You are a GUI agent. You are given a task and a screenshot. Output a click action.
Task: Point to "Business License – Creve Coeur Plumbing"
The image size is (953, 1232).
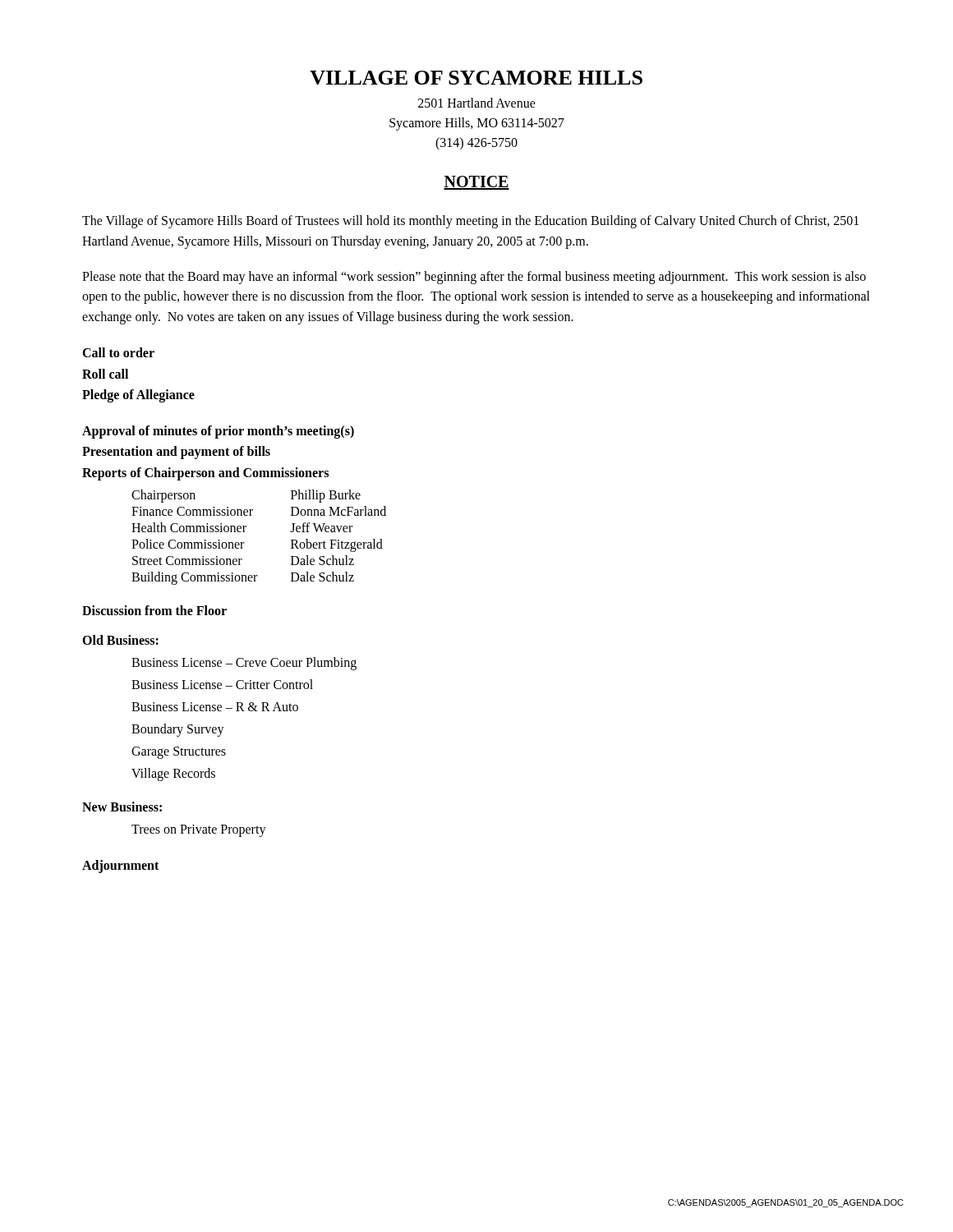pyautogui.click(x=244, y=662)
